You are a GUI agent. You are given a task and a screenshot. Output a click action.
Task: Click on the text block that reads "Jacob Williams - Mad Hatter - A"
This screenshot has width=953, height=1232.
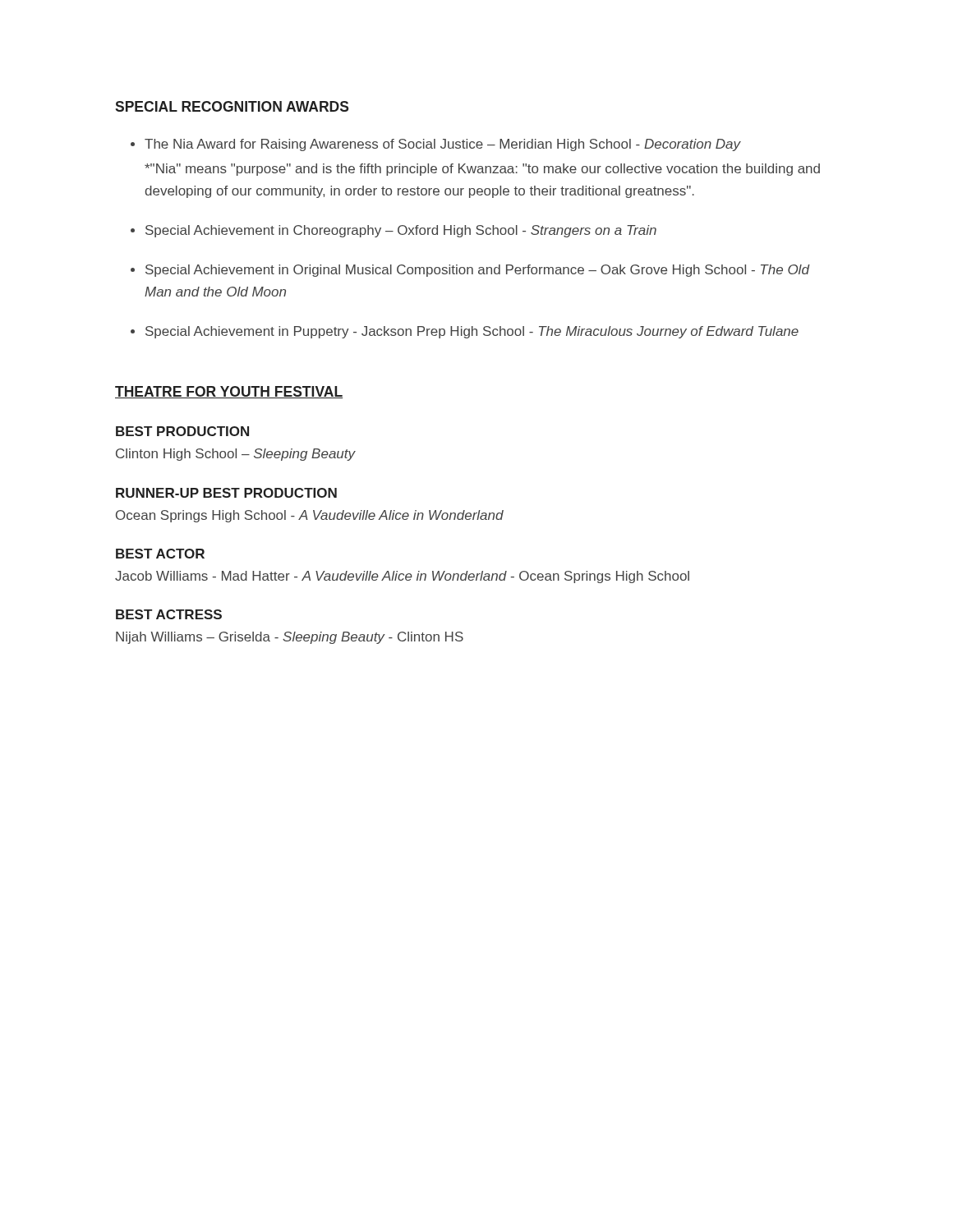403,576
